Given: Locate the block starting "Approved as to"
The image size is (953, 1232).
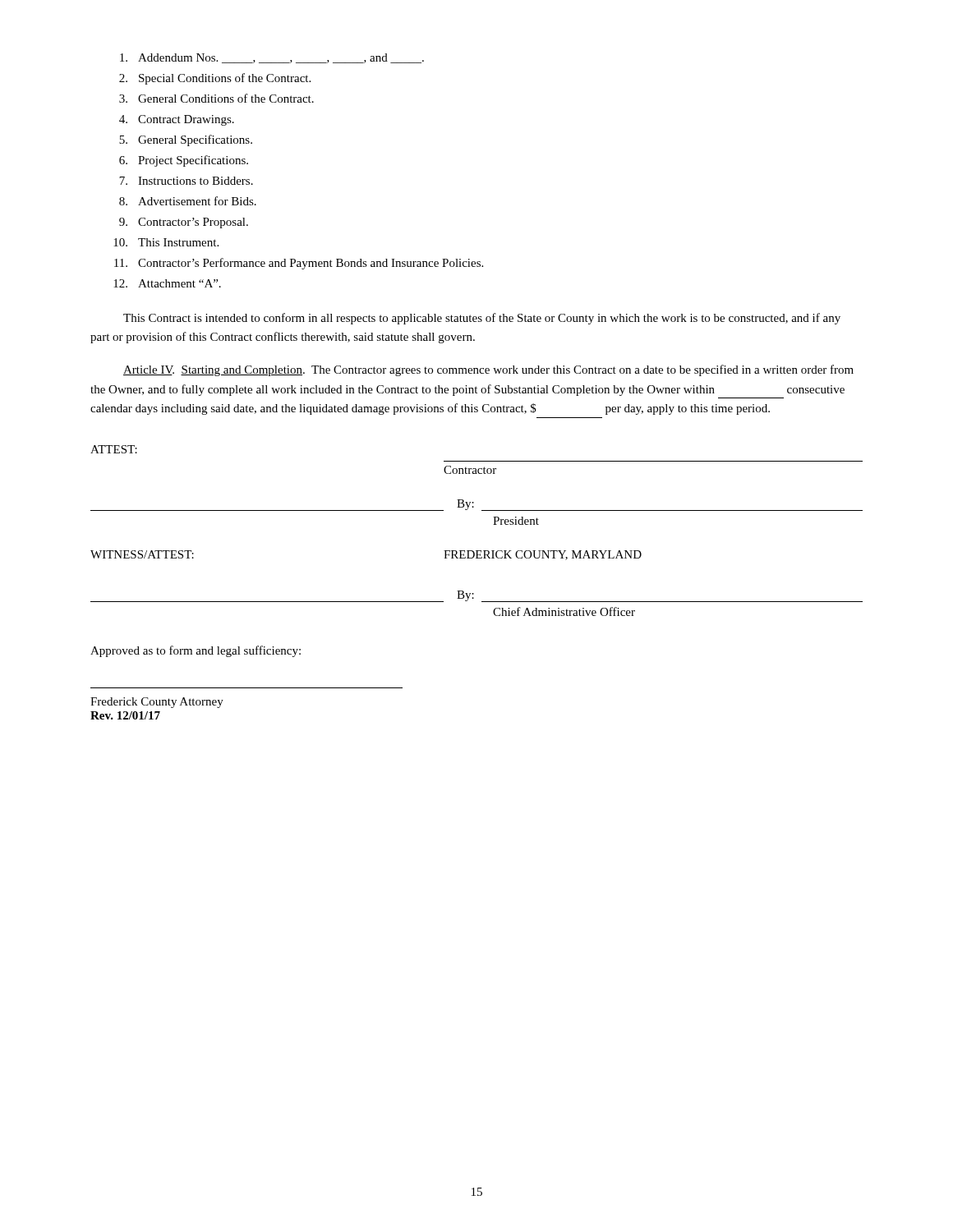Looking at the screenshot, I should click(196, 650).
